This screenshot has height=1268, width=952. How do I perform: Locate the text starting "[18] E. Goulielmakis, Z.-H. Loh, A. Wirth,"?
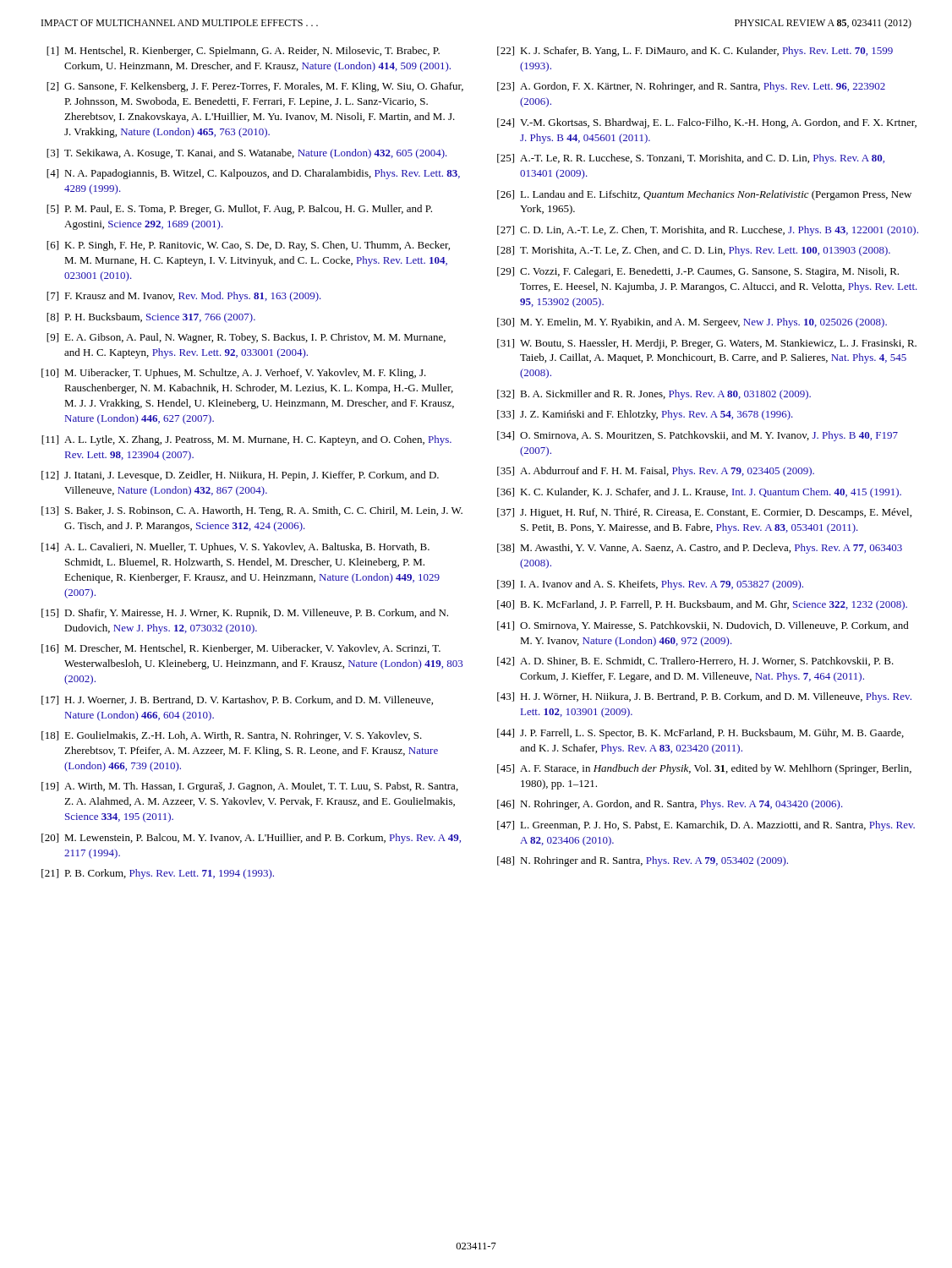[248, 751]
